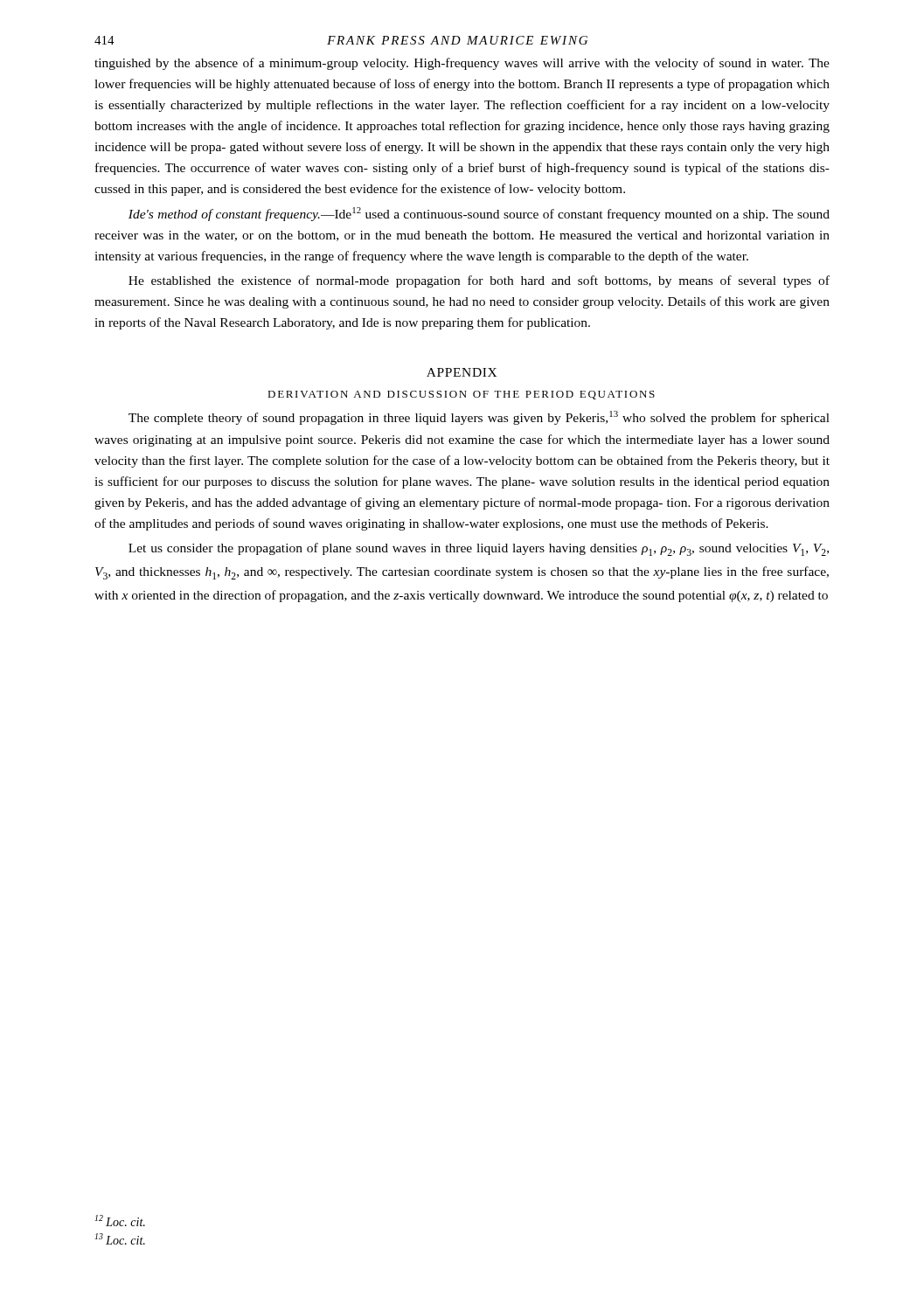Point to the text starting "Ide's method of constant frequency.—Ide12 used a continuous-sound"
Screen dimensions: 1311x924
pos(462,235)
